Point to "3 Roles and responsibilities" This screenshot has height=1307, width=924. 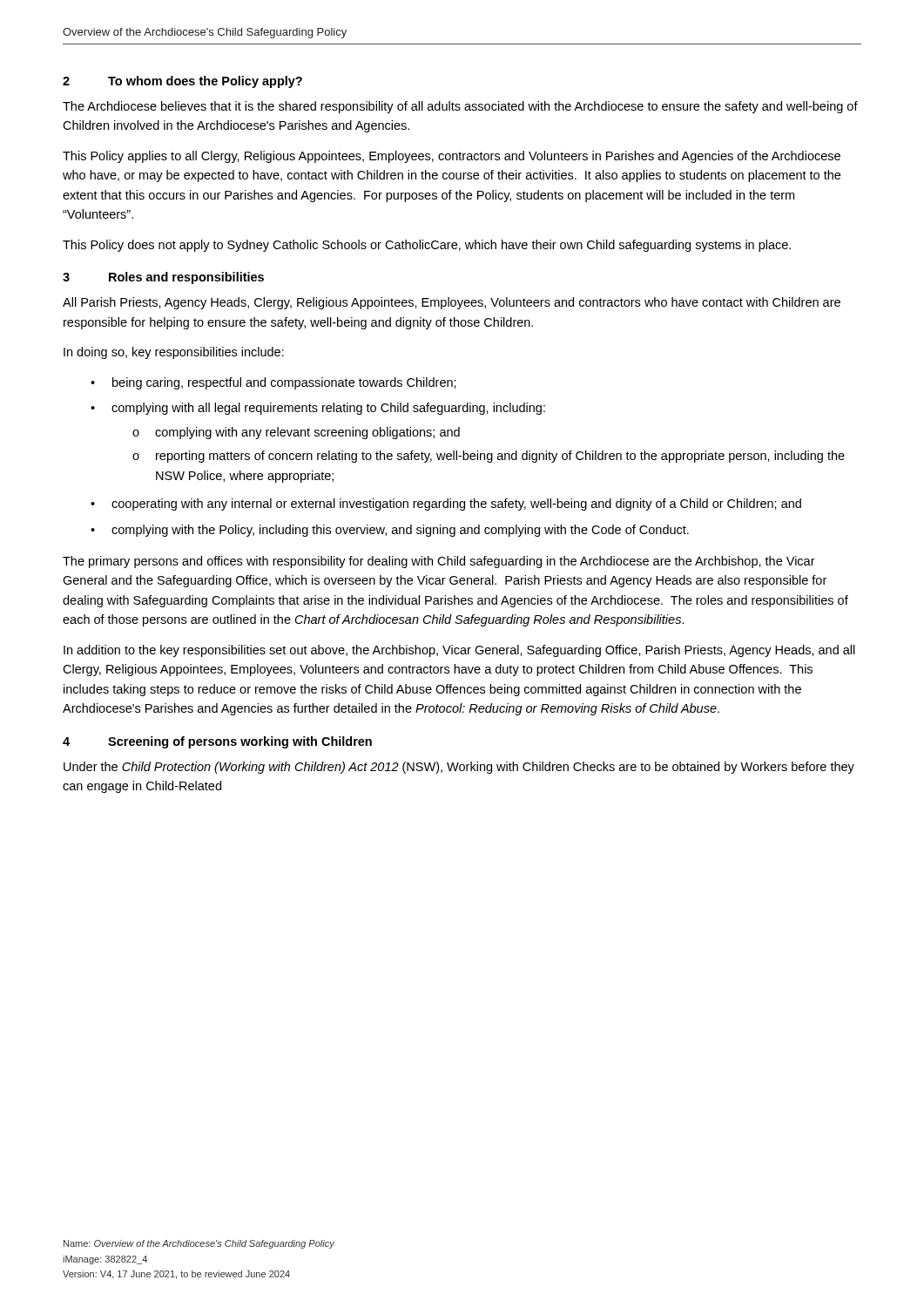click(164, 277)
